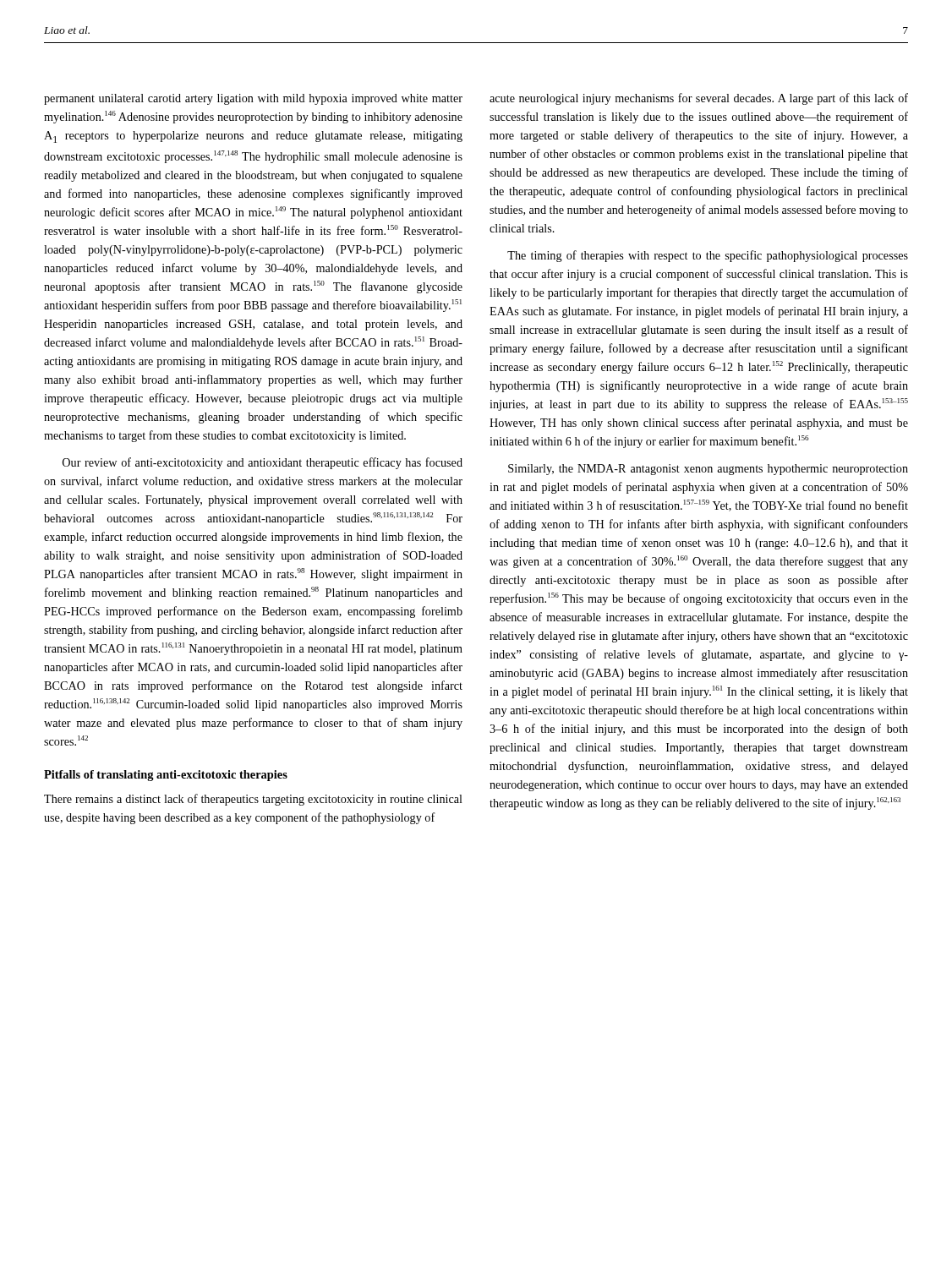Select the element starting "There remains a distinct lack of therapeutics"
Image resolution: width=952 pixels, height=1268 pixels.
pyautogui.click(x=253, y=808)
